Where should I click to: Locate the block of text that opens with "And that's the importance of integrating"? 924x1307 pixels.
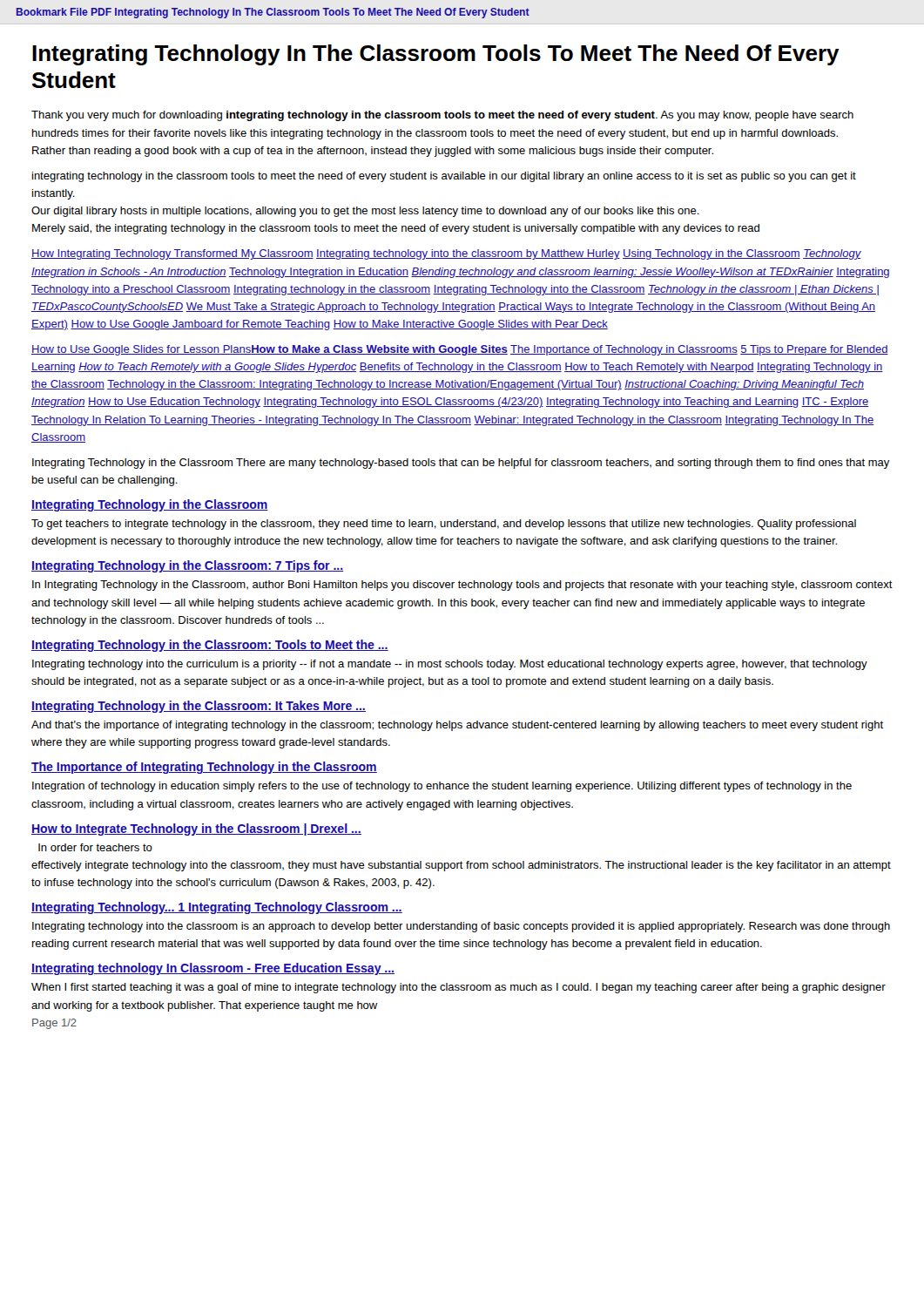(x=457, y=733)
